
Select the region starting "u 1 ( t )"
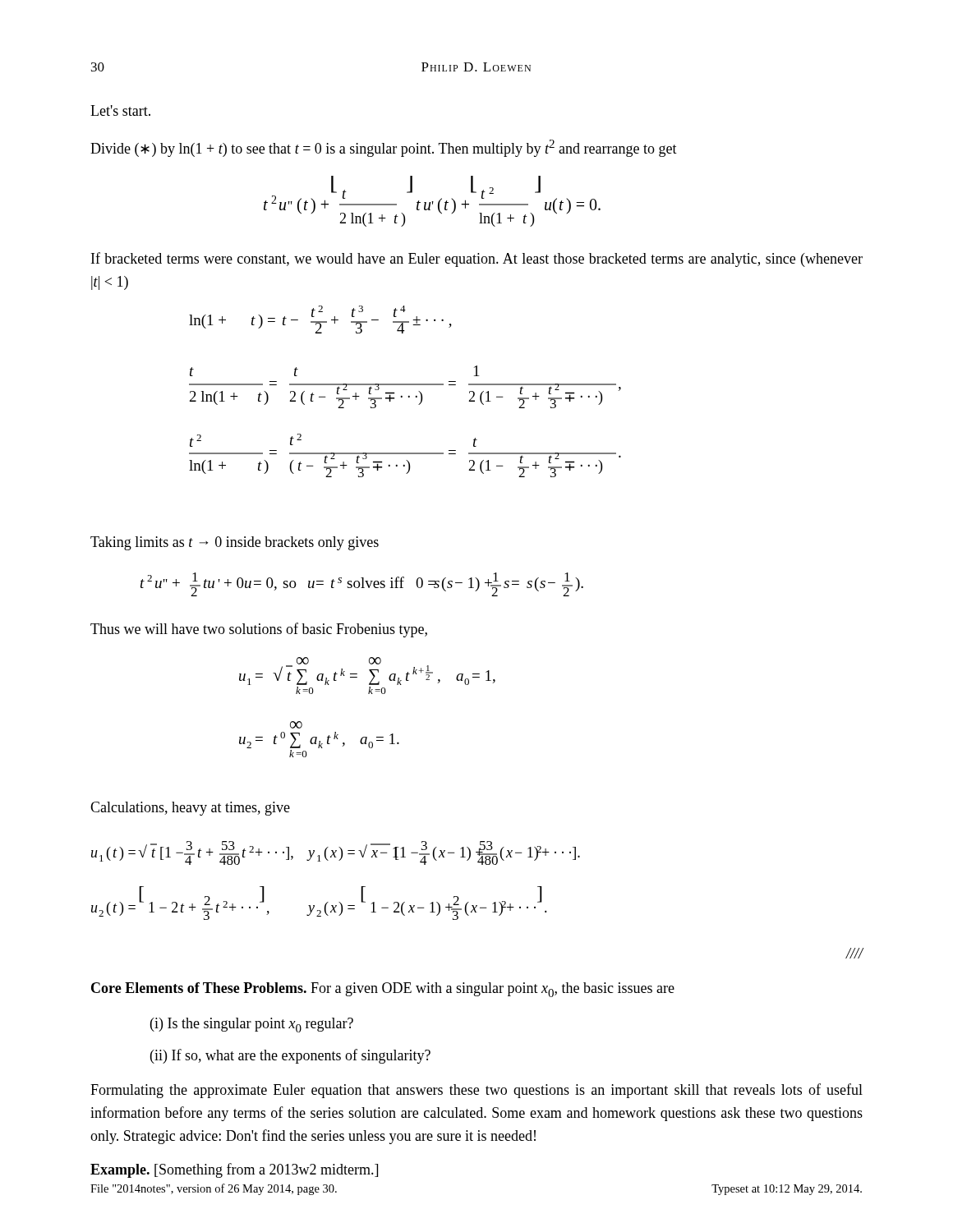tap(476, 880)
